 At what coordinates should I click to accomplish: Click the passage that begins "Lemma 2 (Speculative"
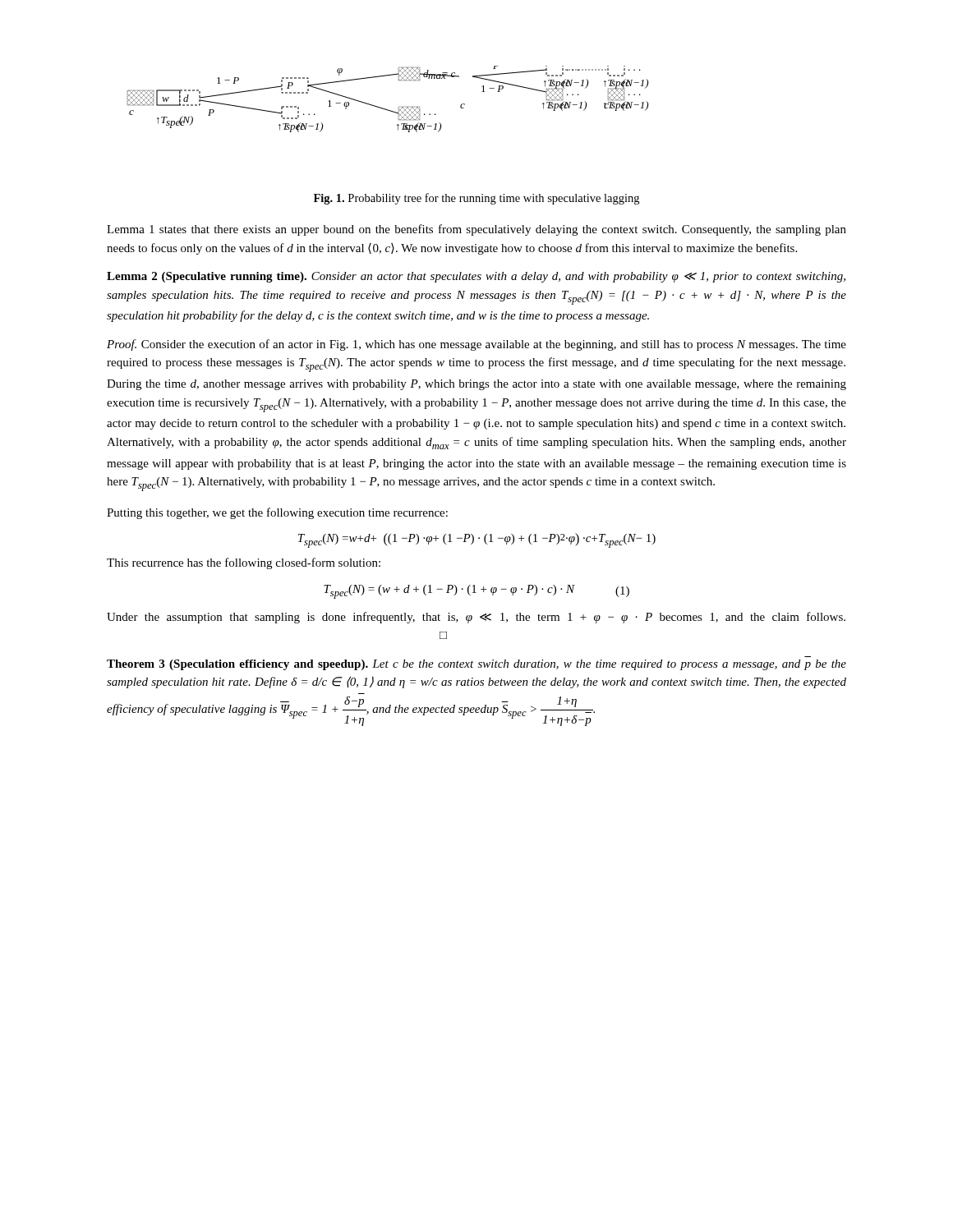click(476, 296)
